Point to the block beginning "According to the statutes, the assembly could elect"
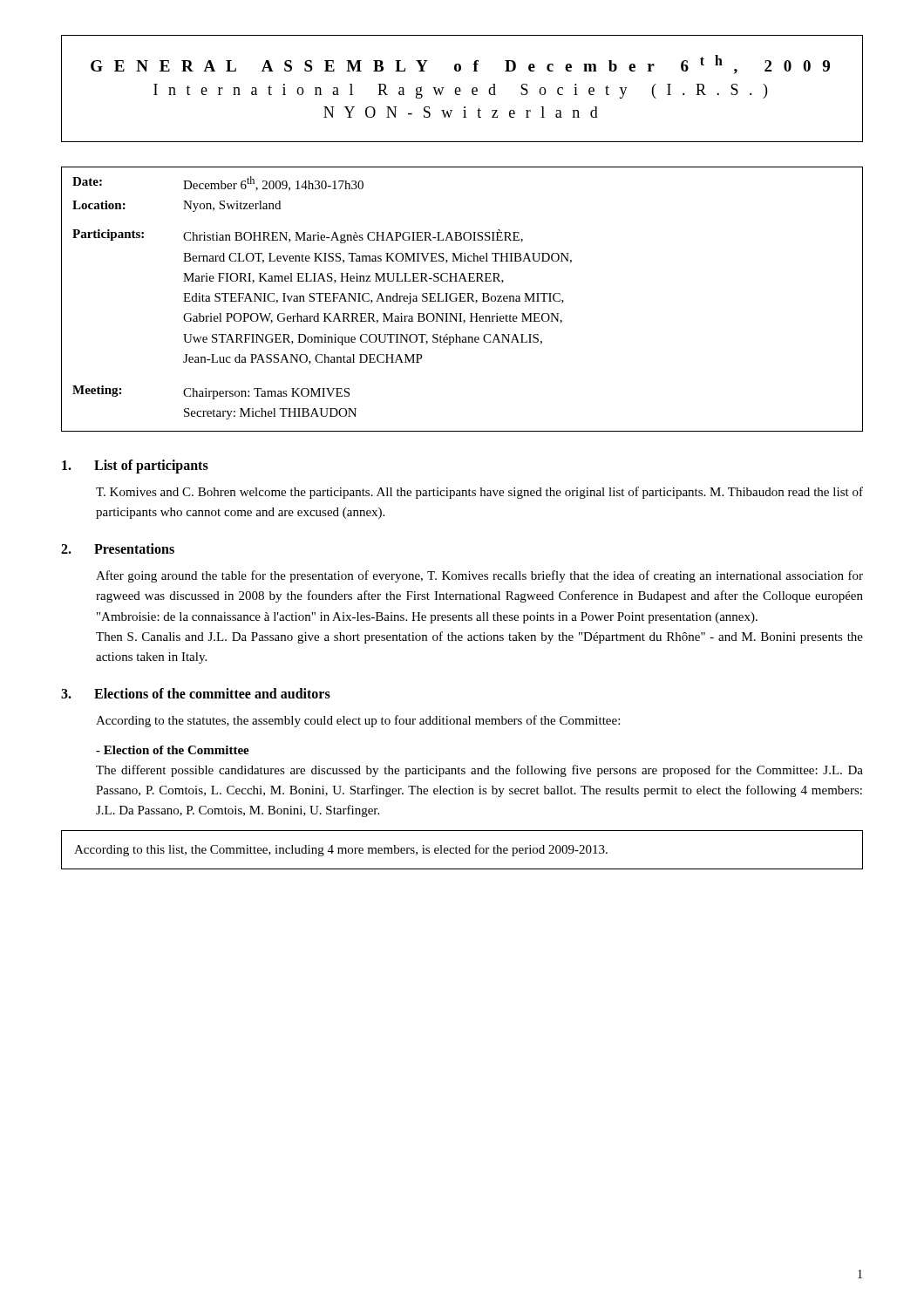Viewport: 924px width, 1308px height. pyautogui.click(x=358, y=721)
